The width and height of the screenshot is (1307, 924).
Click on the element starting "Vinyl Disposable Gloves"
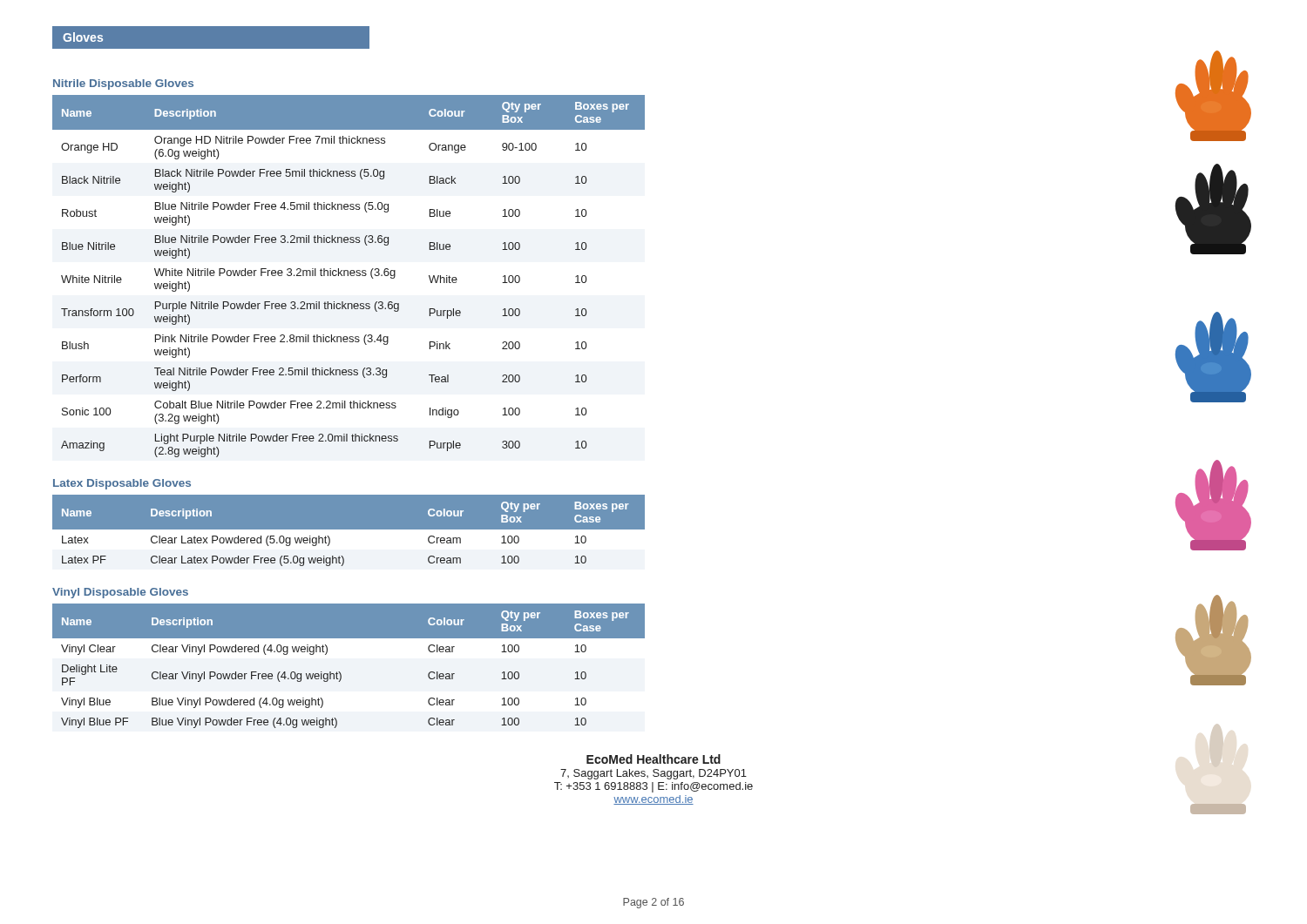[119, 593]
